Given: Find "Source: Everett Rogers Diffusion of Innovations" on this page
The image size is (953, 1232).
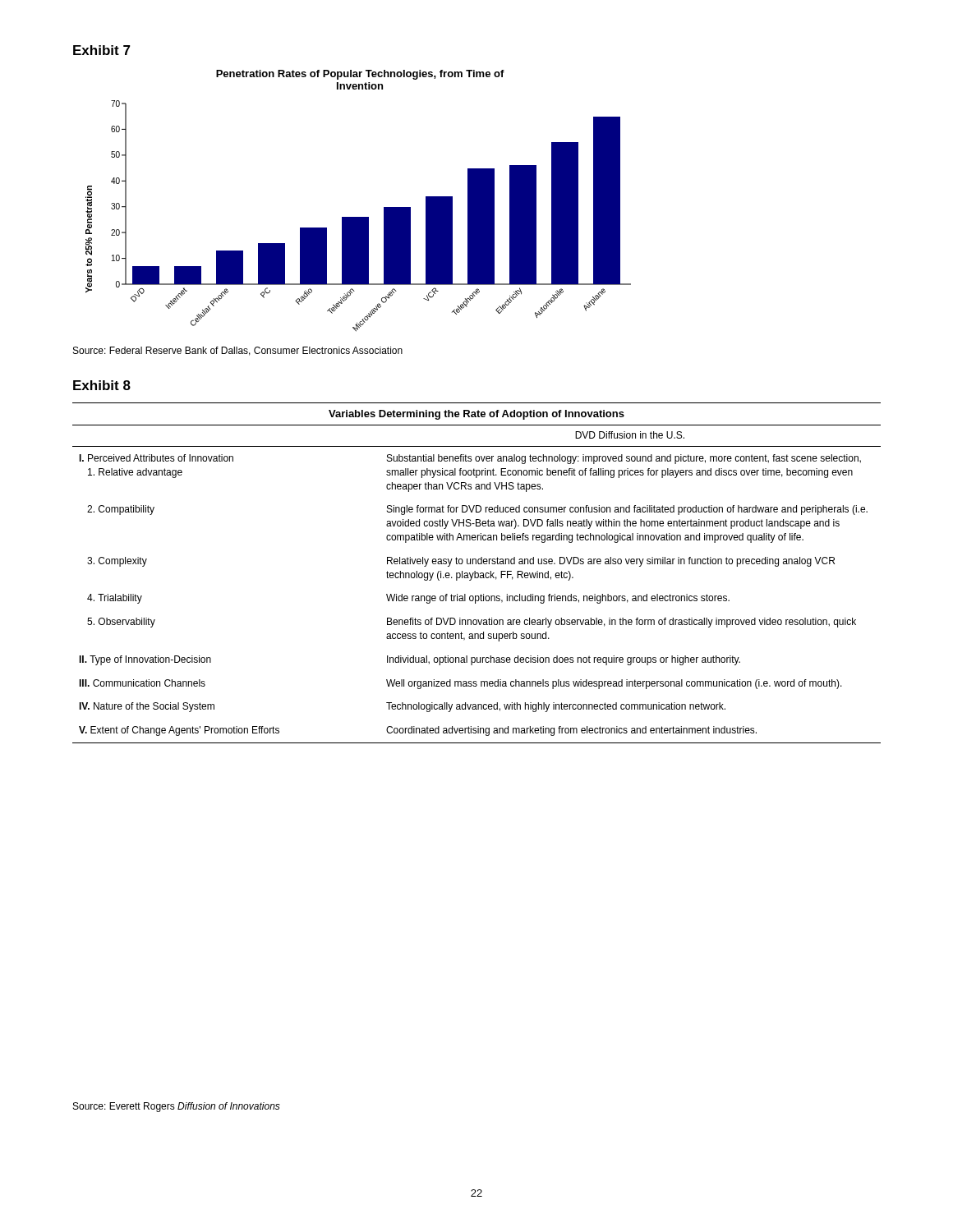Looking at the screenshot, I should pyautogui.click(x=176, y=1106).
